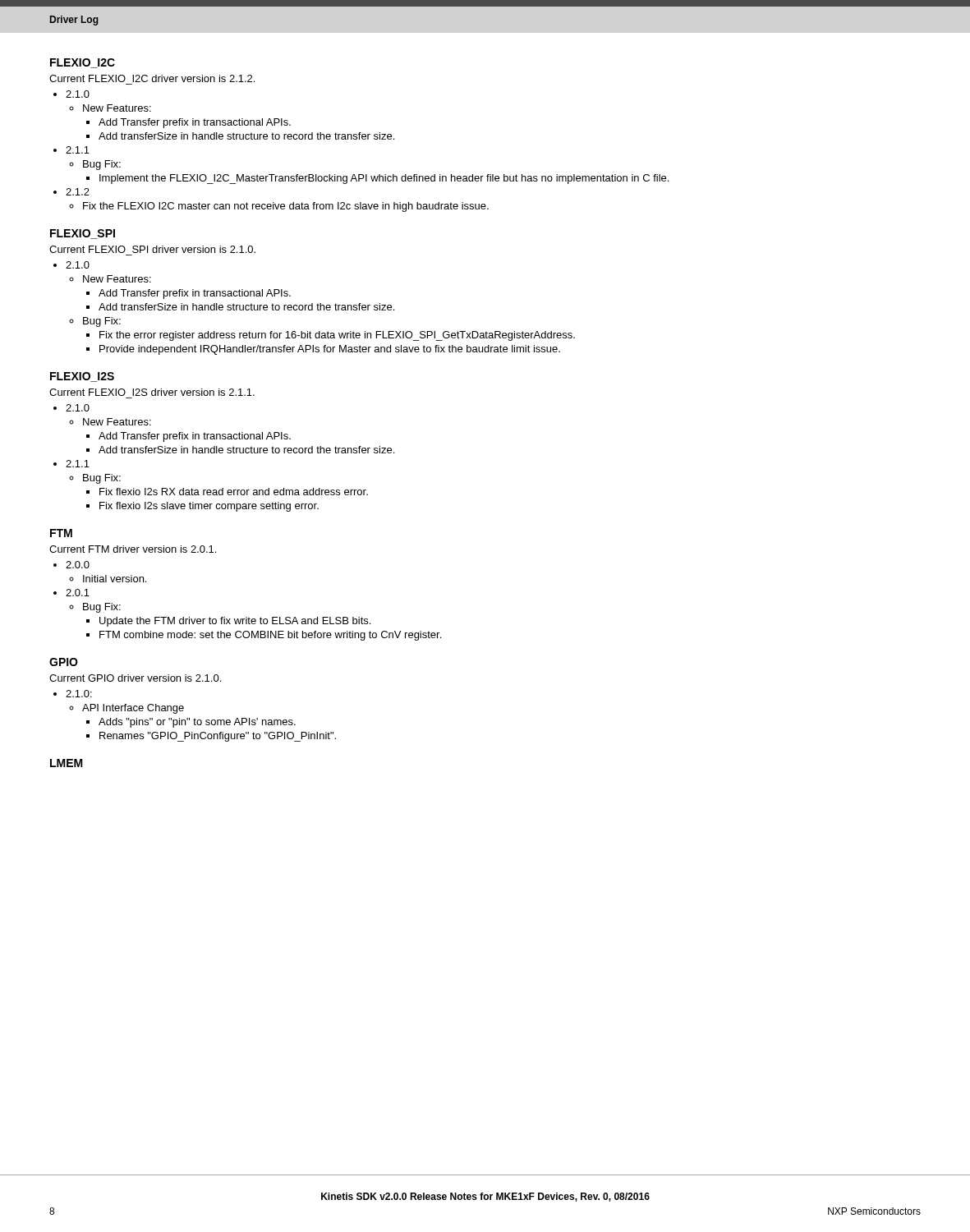Click on the list item that says "2.1.1 Bug Fix: Implement the"
Screen dimensions: 1232x970
(x=485, y=164)
